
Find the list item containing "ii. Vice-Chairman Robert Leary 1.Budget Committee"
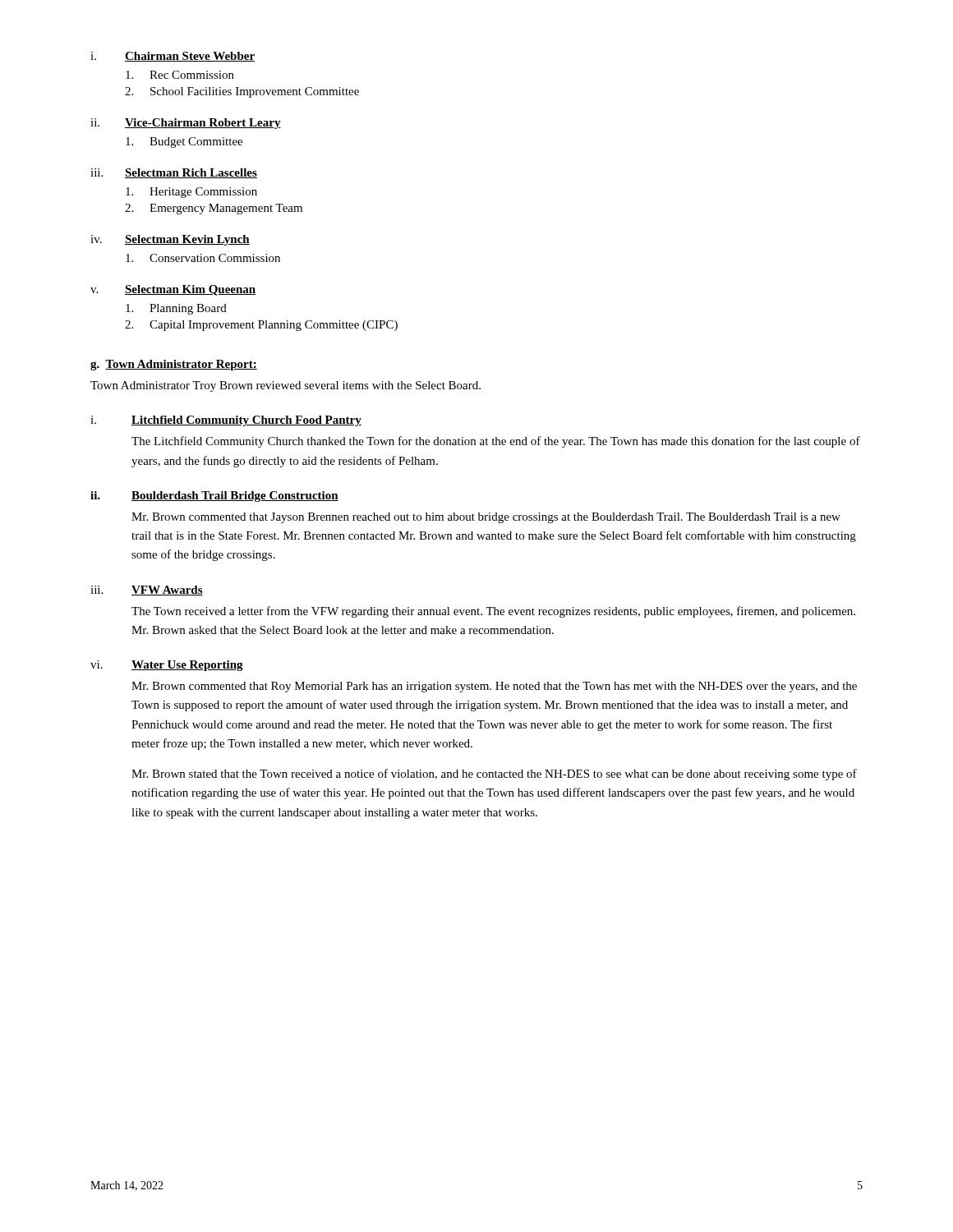click(186, 124)
